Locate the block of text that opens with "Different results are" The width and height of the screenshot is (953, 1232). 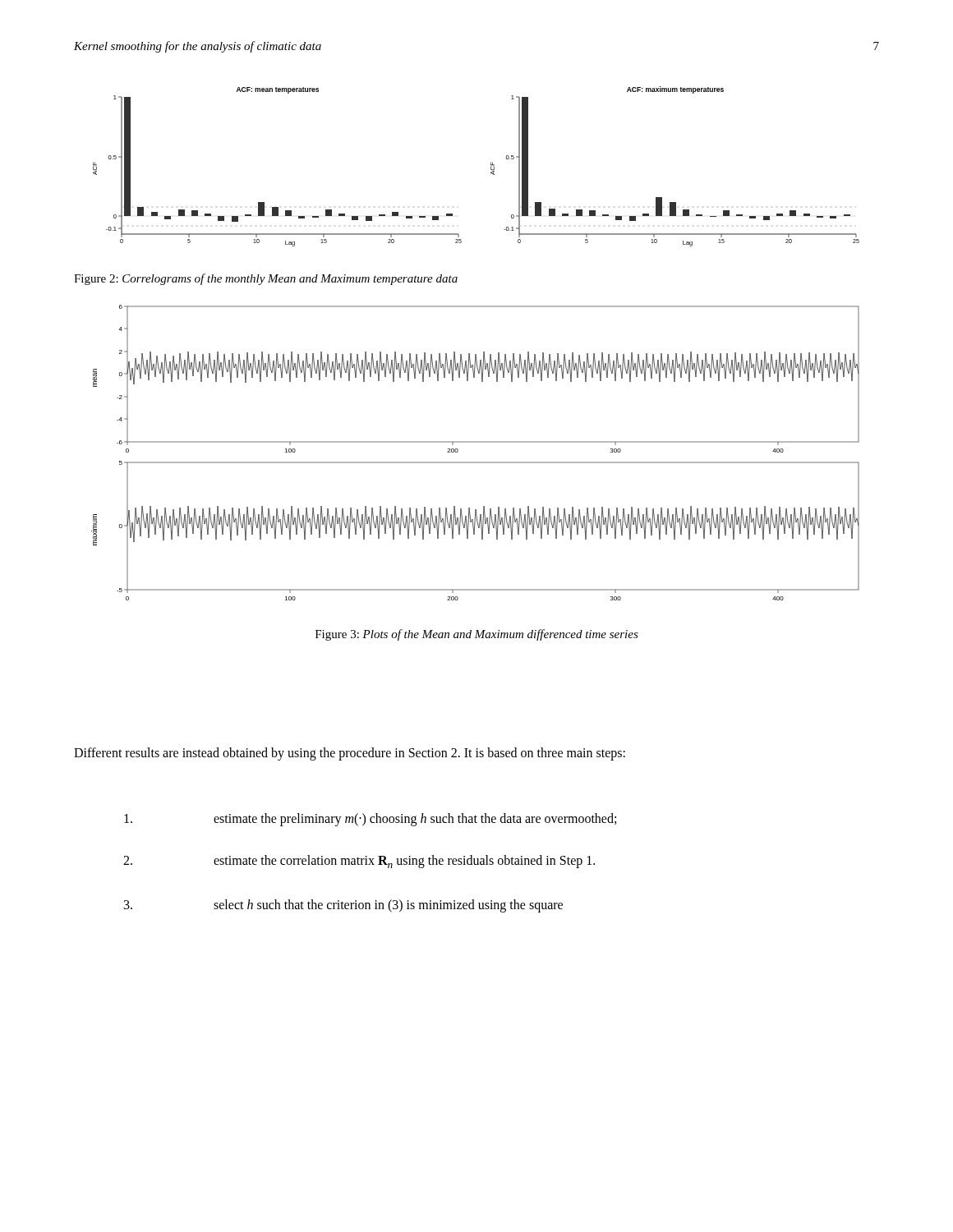click(x=350, y=753)
